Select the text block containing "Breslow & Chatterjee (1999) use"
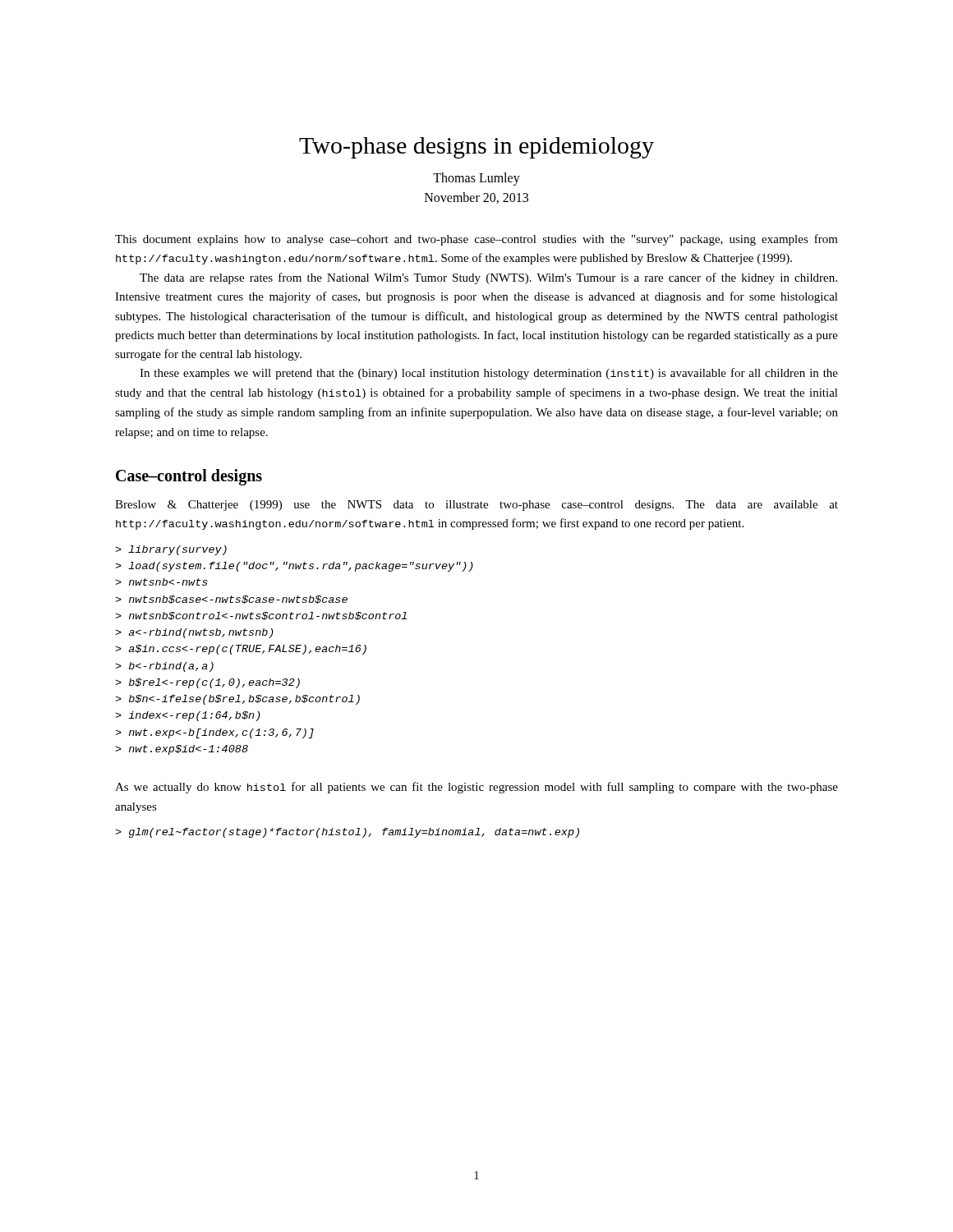Image resolution: width=953 pixels, height=1232 pixels. (476, 514)
